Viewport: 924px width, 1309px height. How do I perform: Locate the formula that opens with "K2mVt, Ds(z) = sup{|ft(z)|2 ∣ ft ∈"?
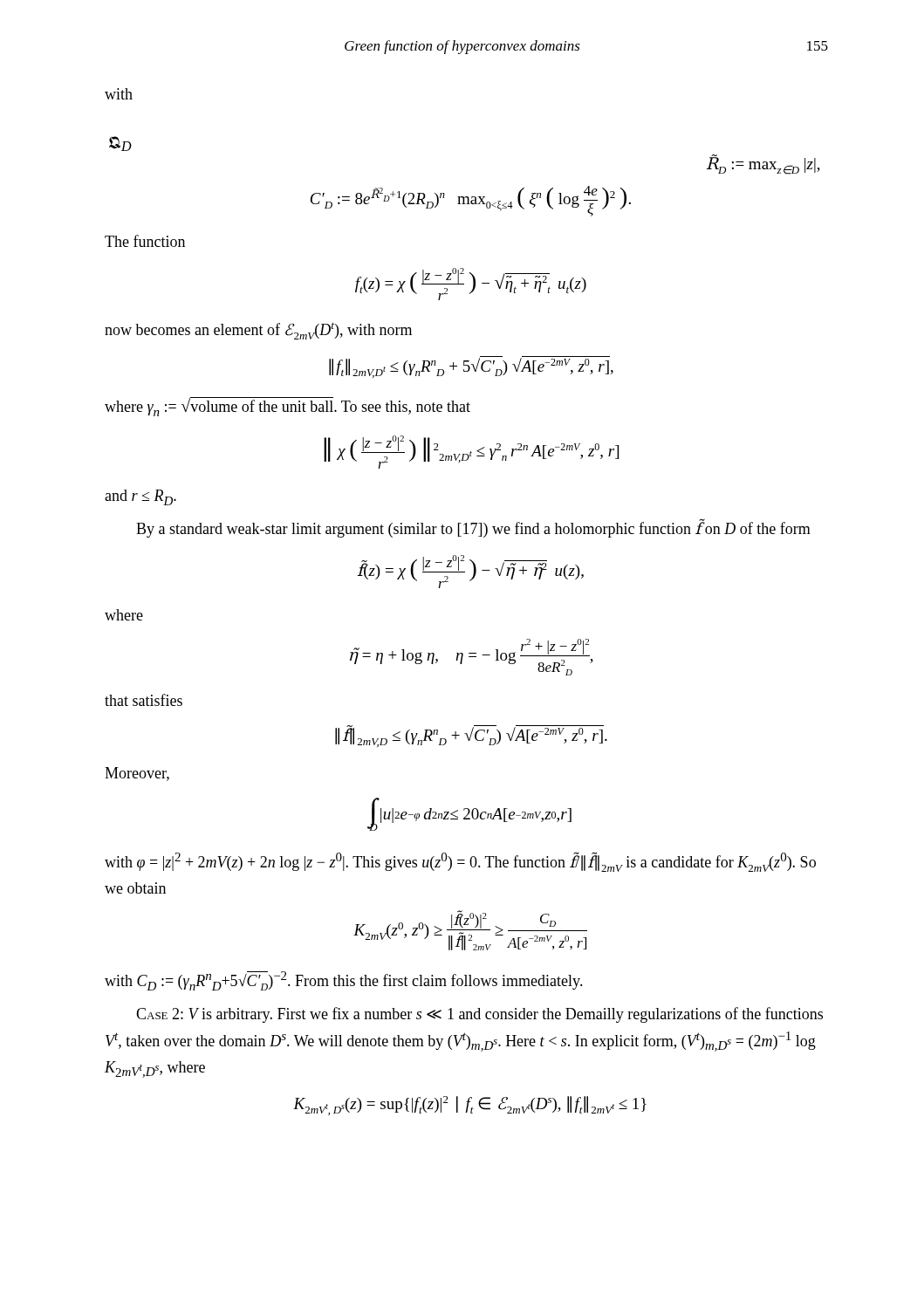coord(471,1104)
